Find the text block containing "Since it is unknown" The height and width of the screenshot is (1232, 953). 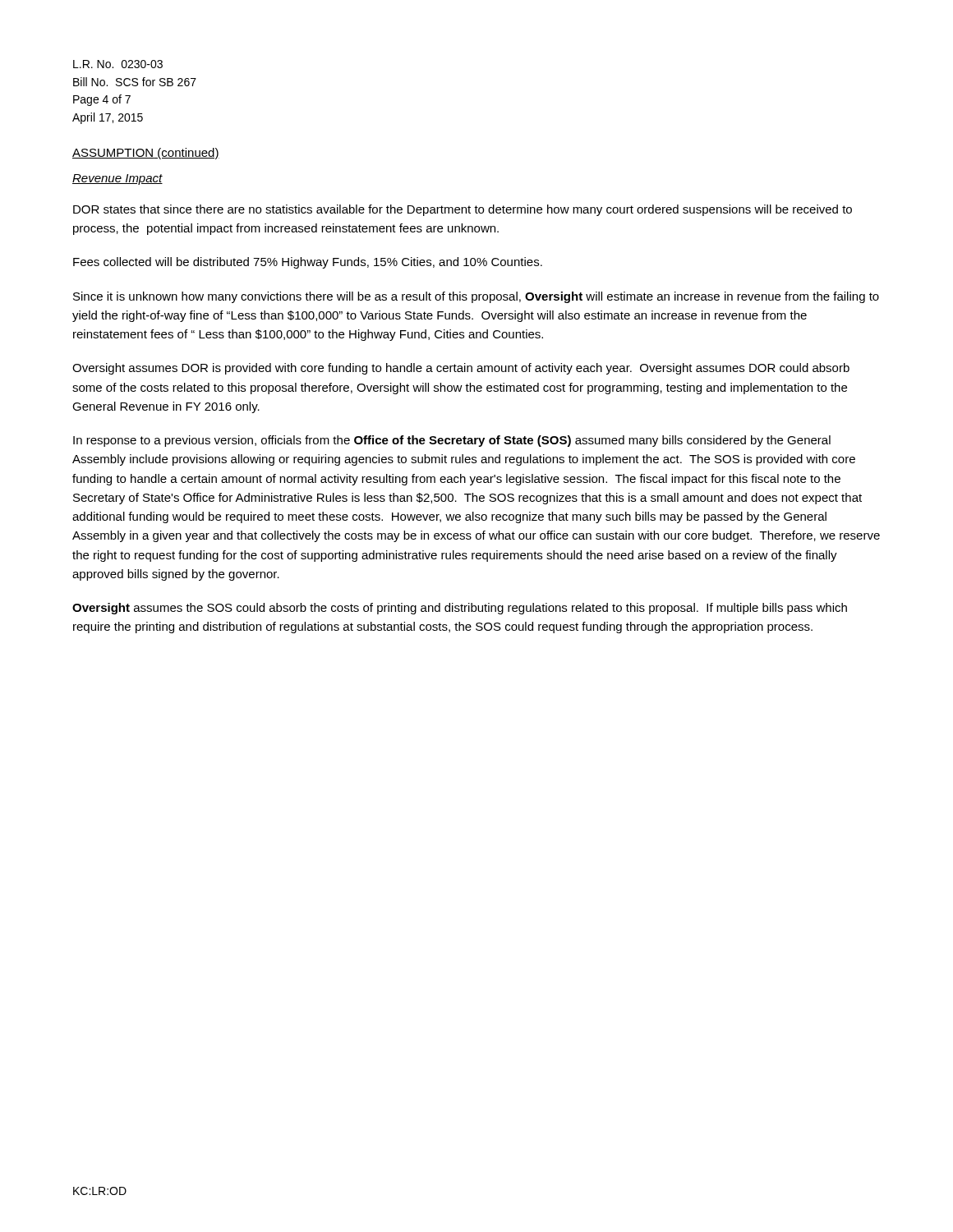click(476, 315)
